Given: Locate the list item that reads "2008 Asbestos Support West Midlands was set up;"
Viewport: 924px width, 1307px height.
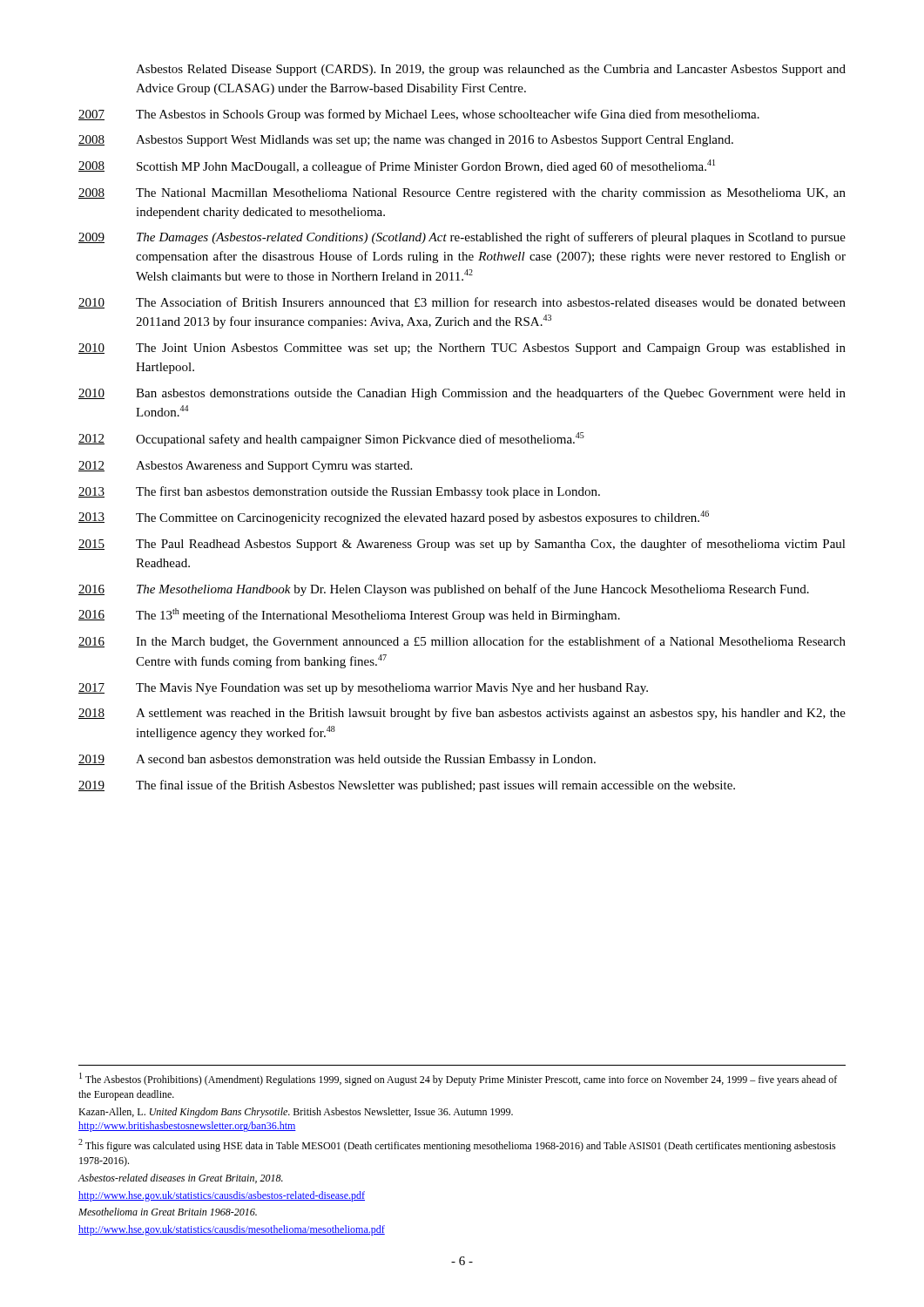Looking at the screenshot, I should 462,140.
